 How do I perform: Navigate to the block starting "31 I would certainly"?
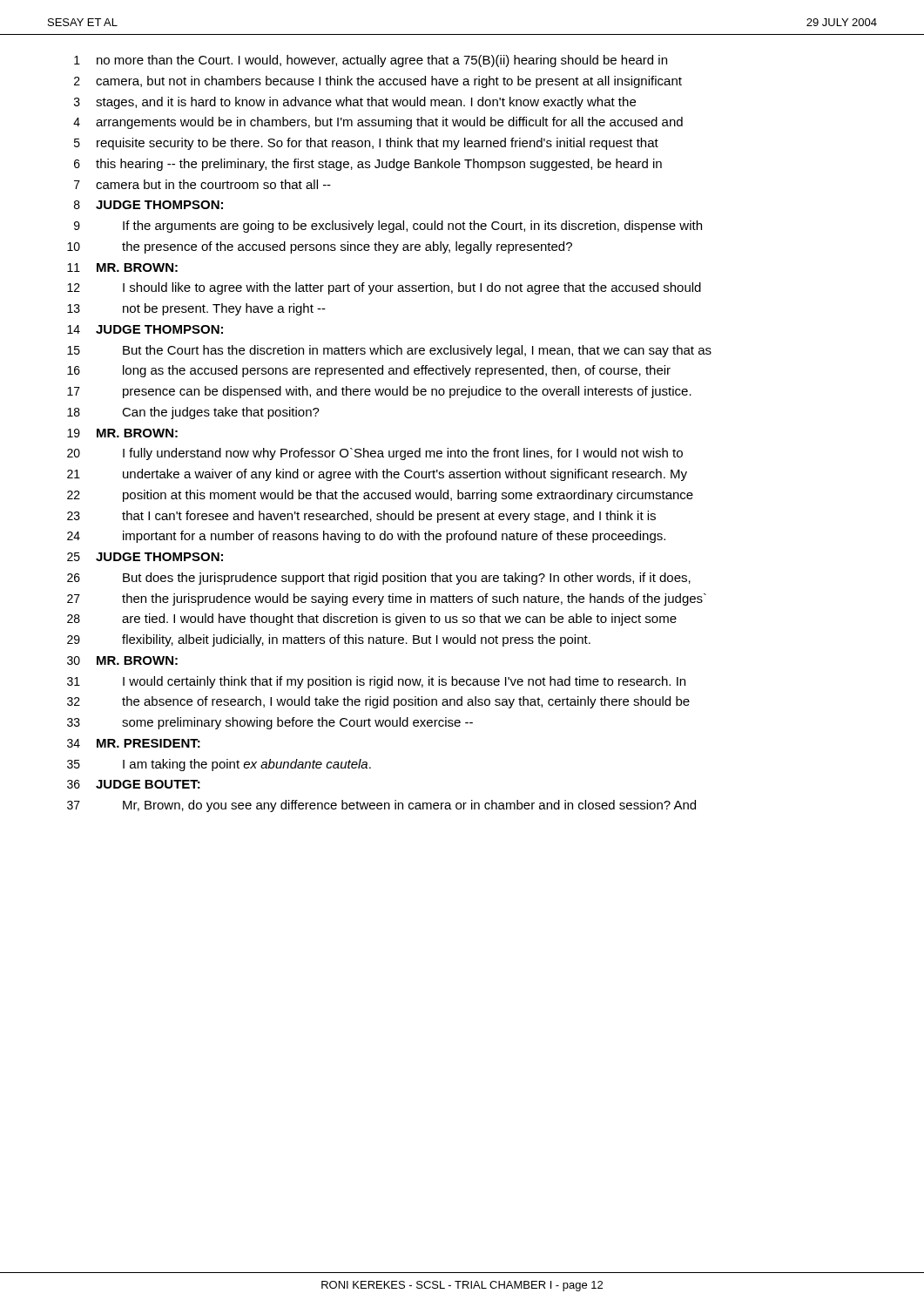click(462, 681)
